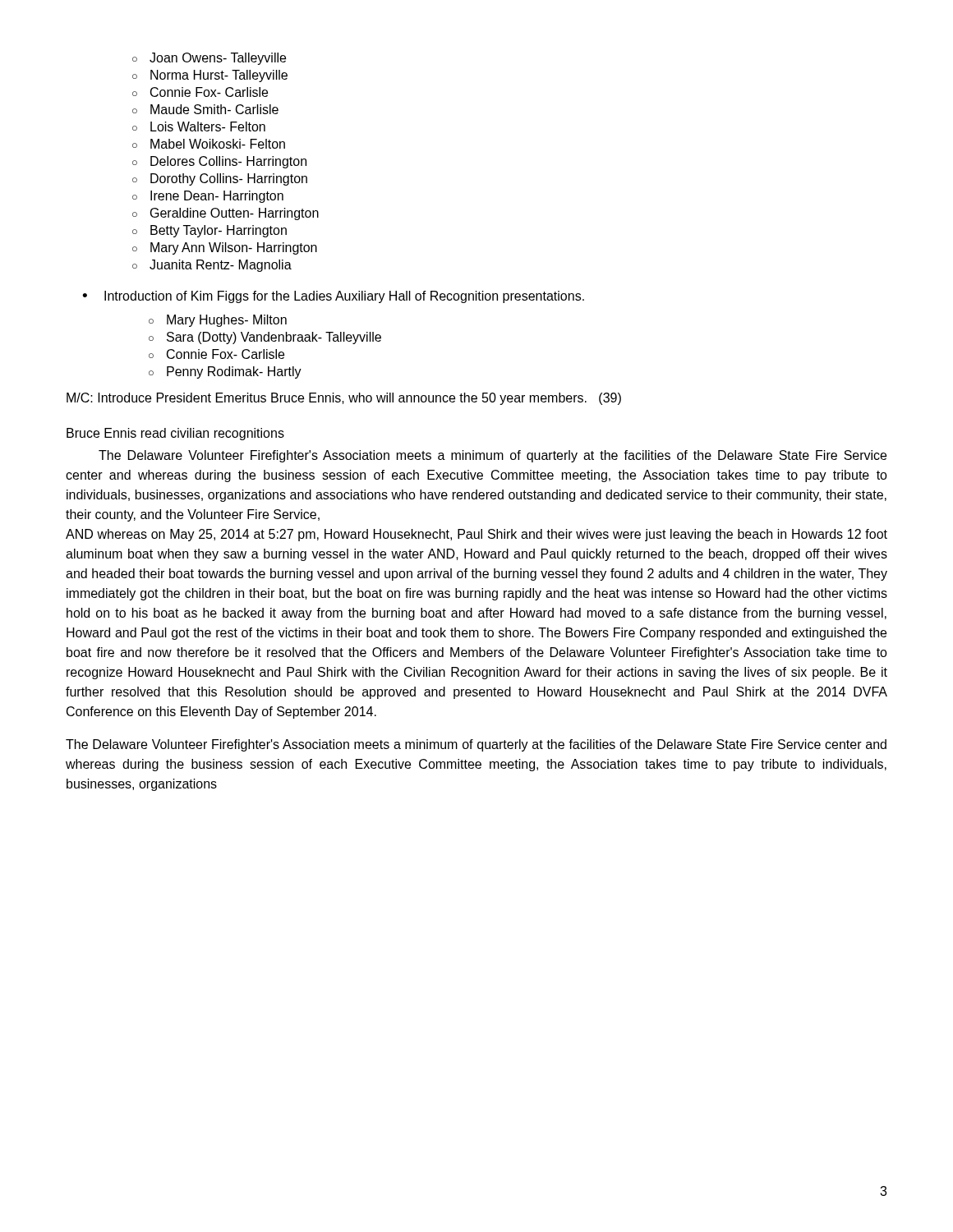The width and height of the screenshot is (953, 1232).
Task: Navigate to the block starting "○Delores Collins- Harrington"
Action: [x=219, y=161]
